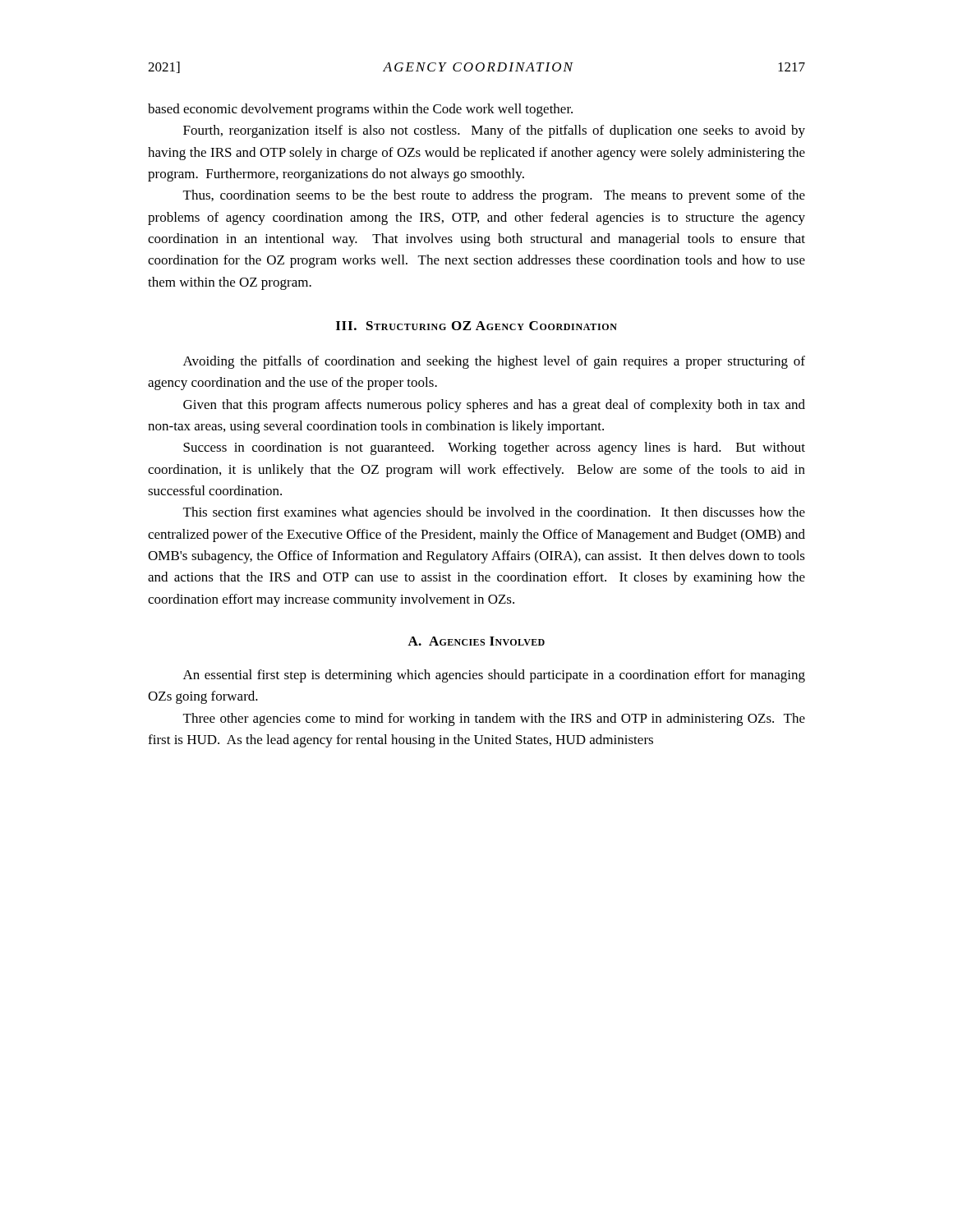This screenshot has width=953, height=1232.
Task: Click the passage that begins "Thus, coordination seems to be"
Action: [x=476, y=239]
